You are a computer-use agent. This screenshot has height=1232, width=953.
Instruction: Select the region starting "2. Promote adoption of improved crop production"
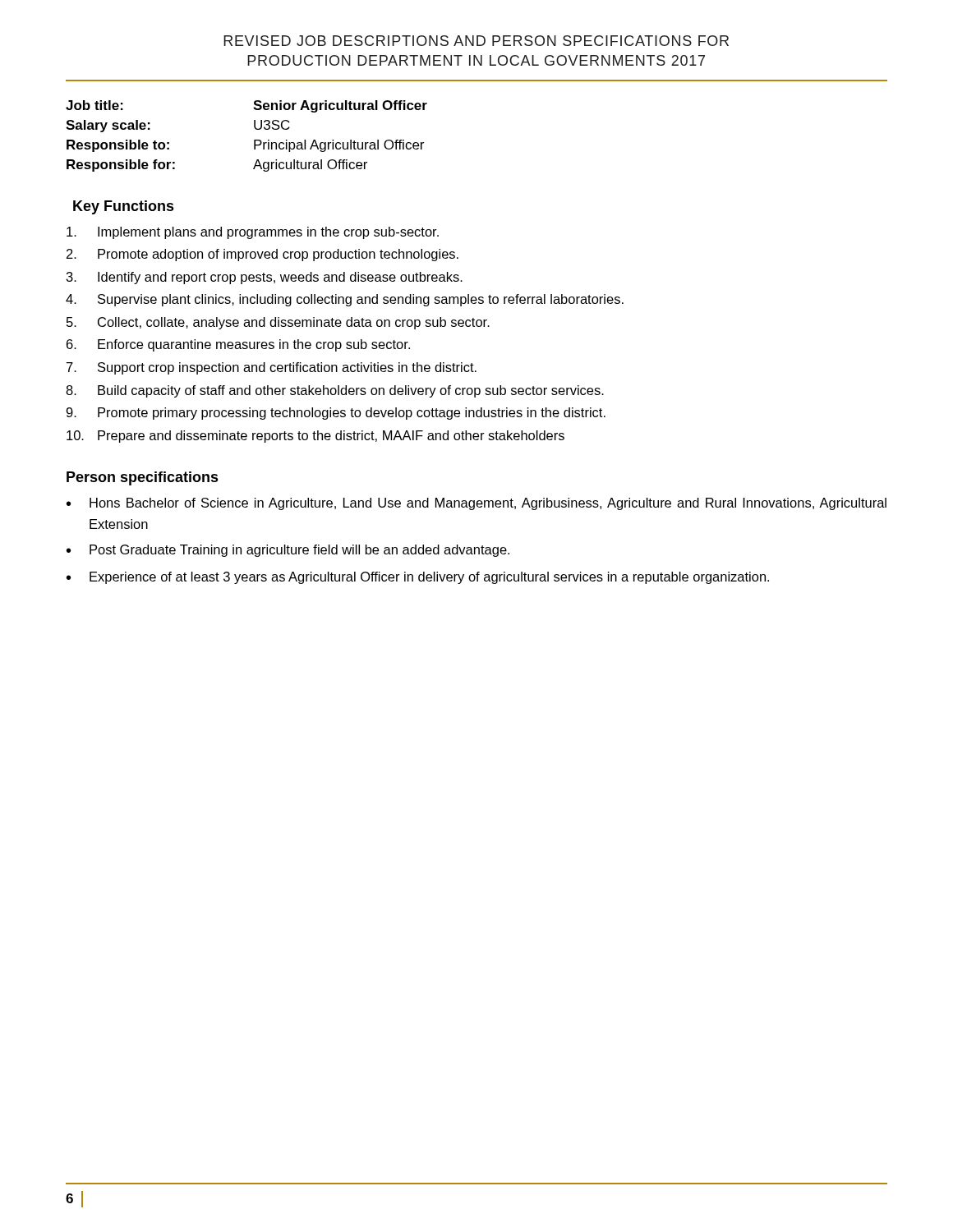(x=262, y=255)
